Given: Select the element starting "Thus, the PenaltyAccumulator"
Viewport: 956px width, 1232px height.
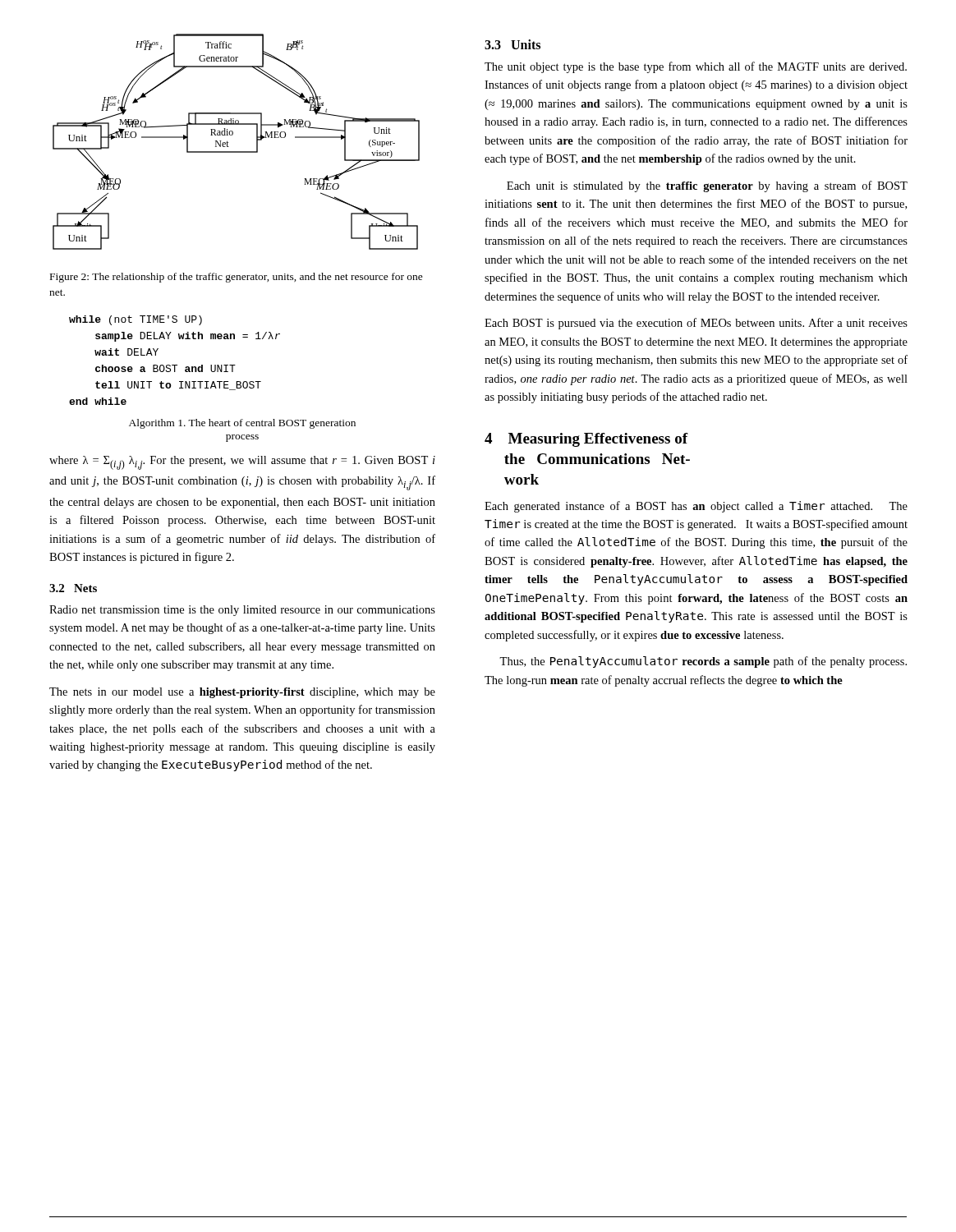Looking at the screenshot, I should (696, 671).
